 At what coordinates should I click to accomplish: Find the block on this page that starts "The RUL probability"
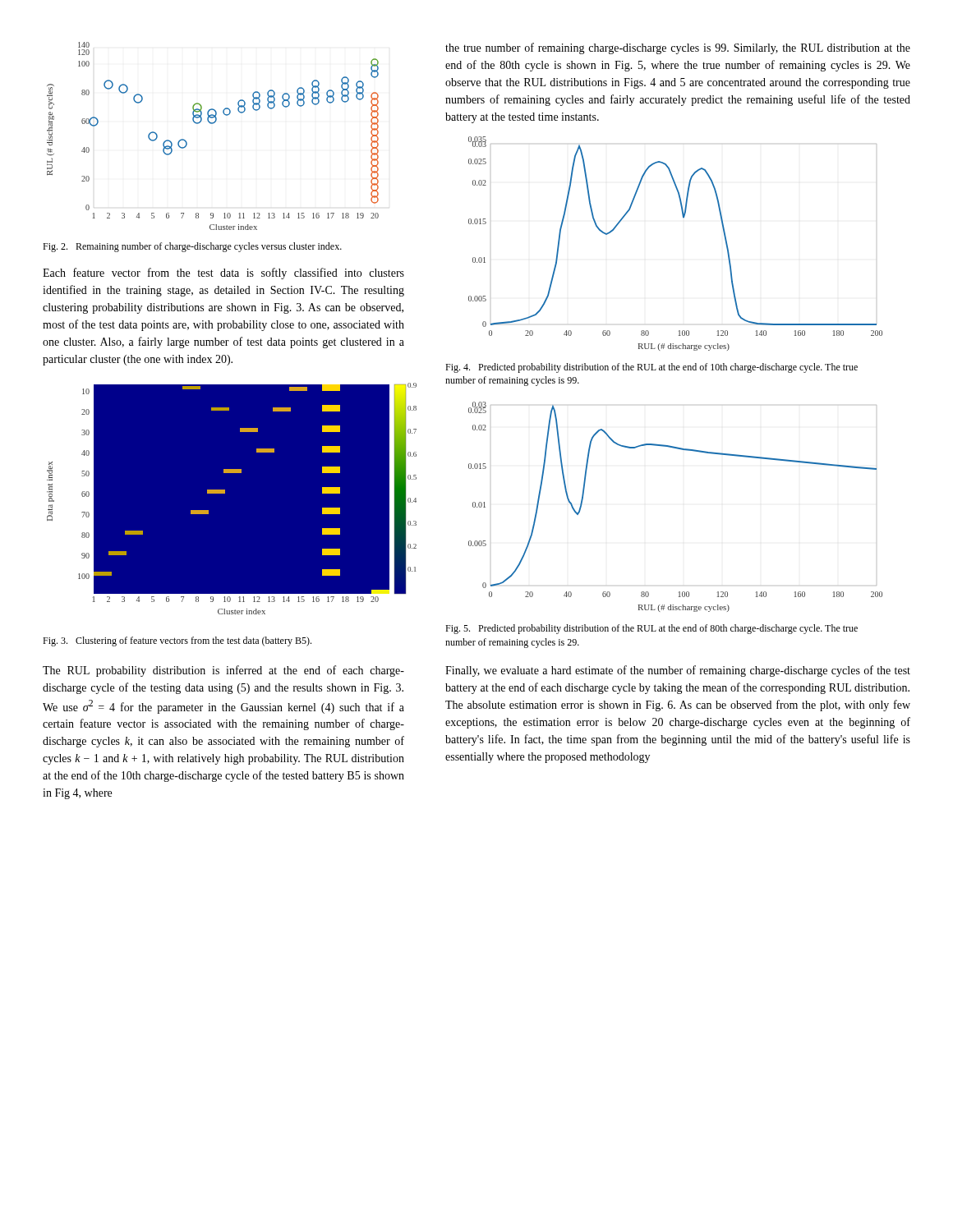coord(223,732)
